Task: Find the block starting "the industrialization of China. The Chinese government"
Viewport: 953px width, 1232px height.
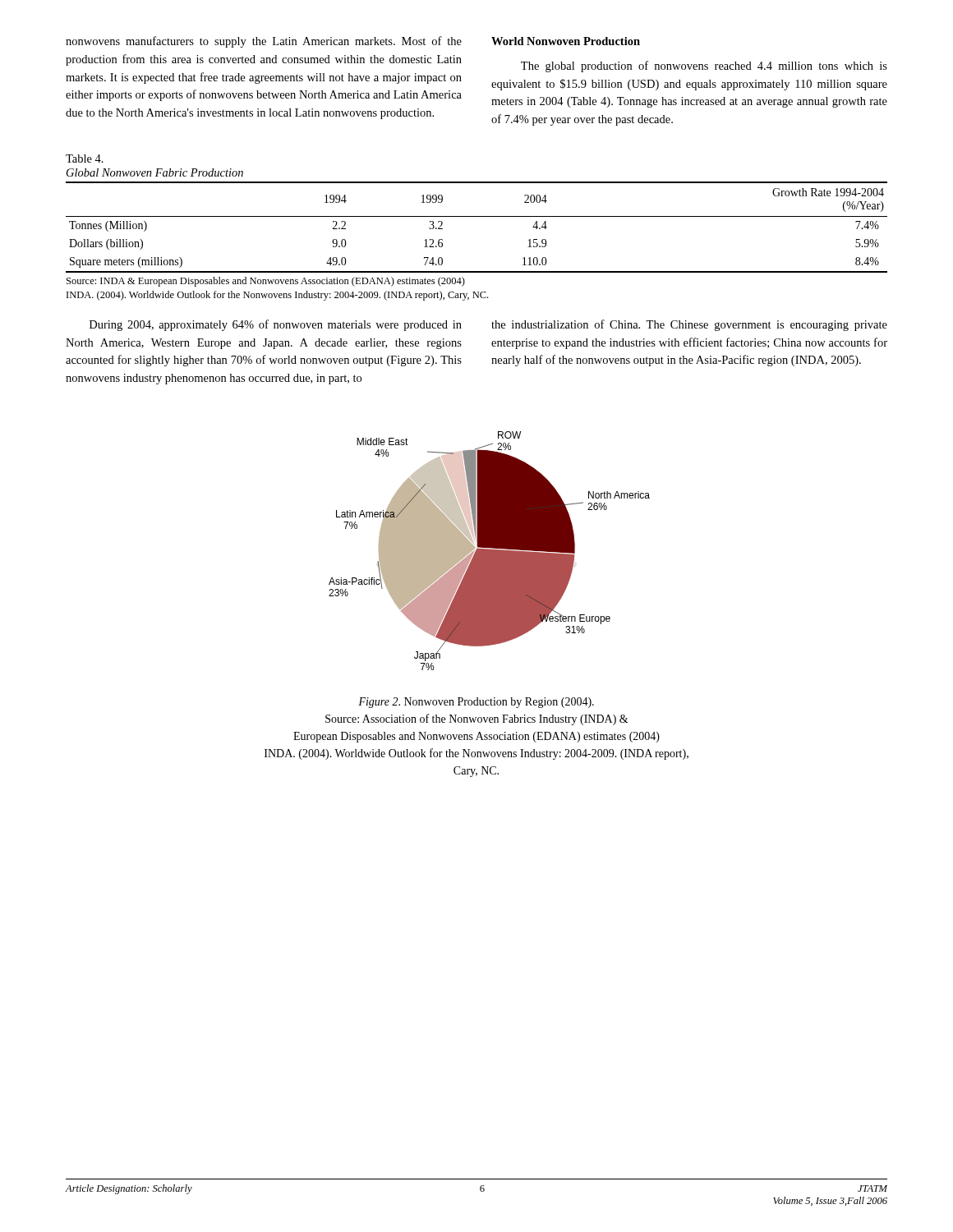Action: pyautogui.click(x=689, y=342)
